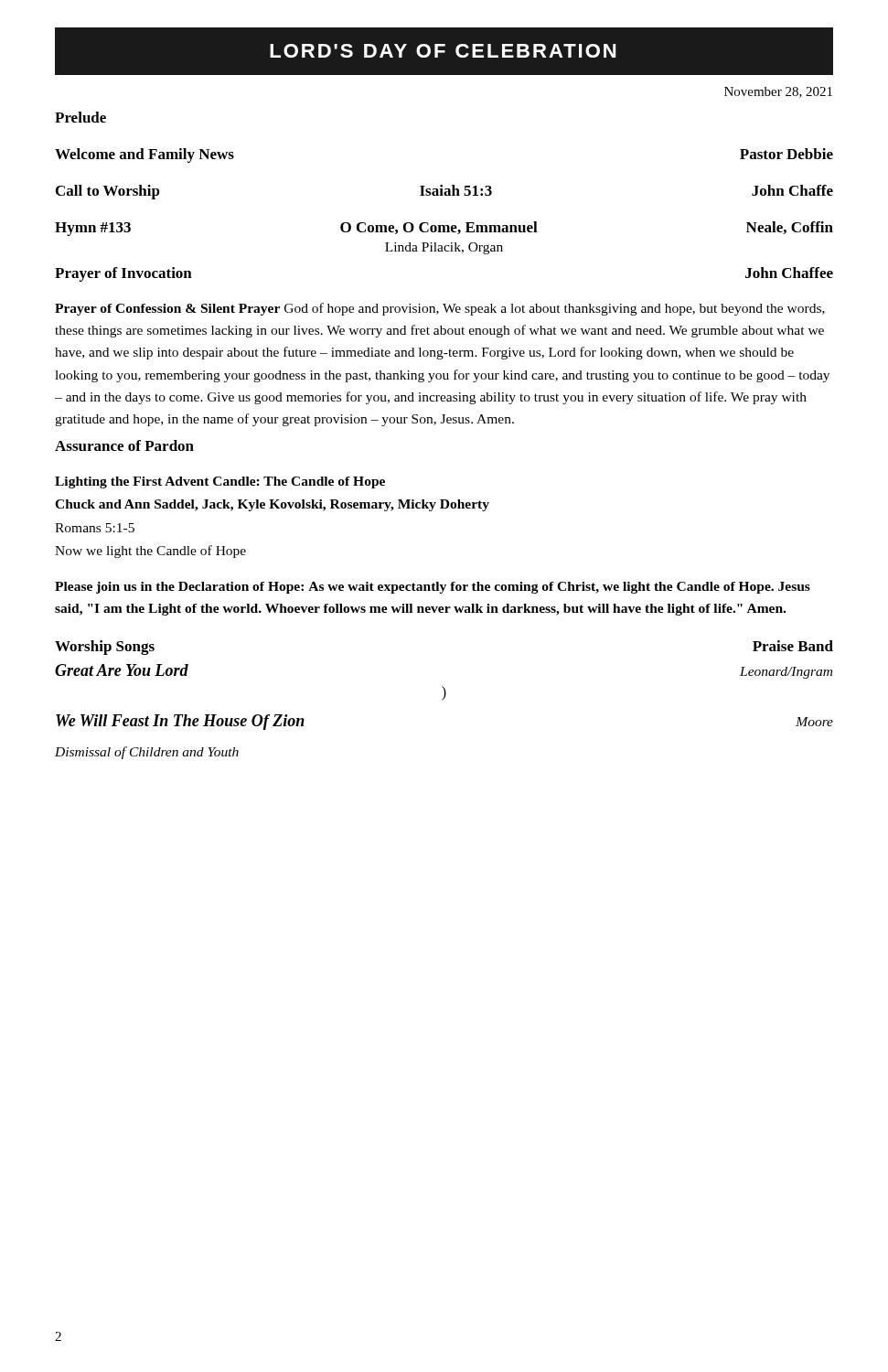Point to the block starting "Prayer of Confession & Silent Prayer God of"
This screenshot has height=1372, width=888.
pos(442,363)
